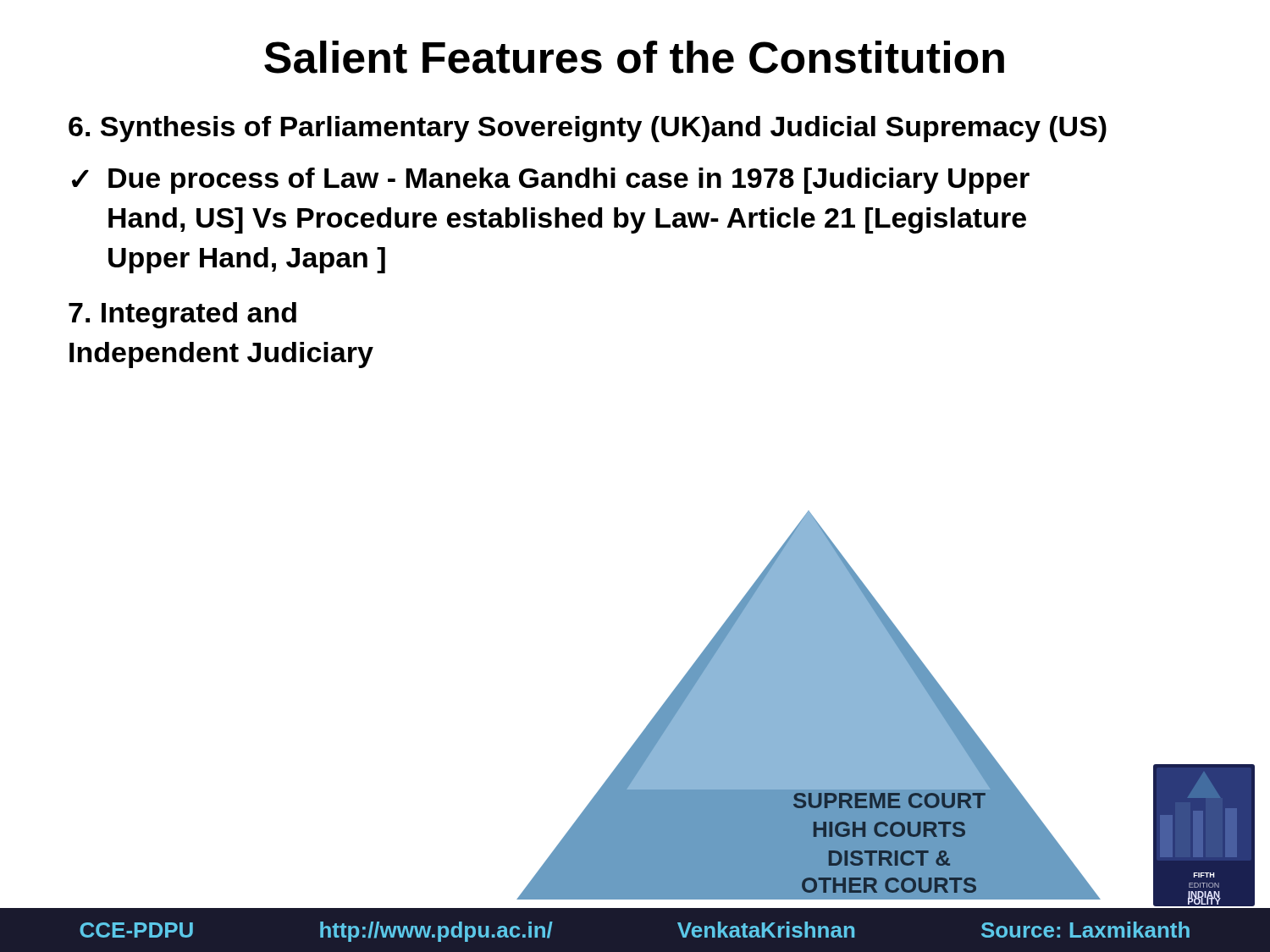Viewport: 1270px width, 952px height.
Task: Select the infographic
Action: click(809, 705)
